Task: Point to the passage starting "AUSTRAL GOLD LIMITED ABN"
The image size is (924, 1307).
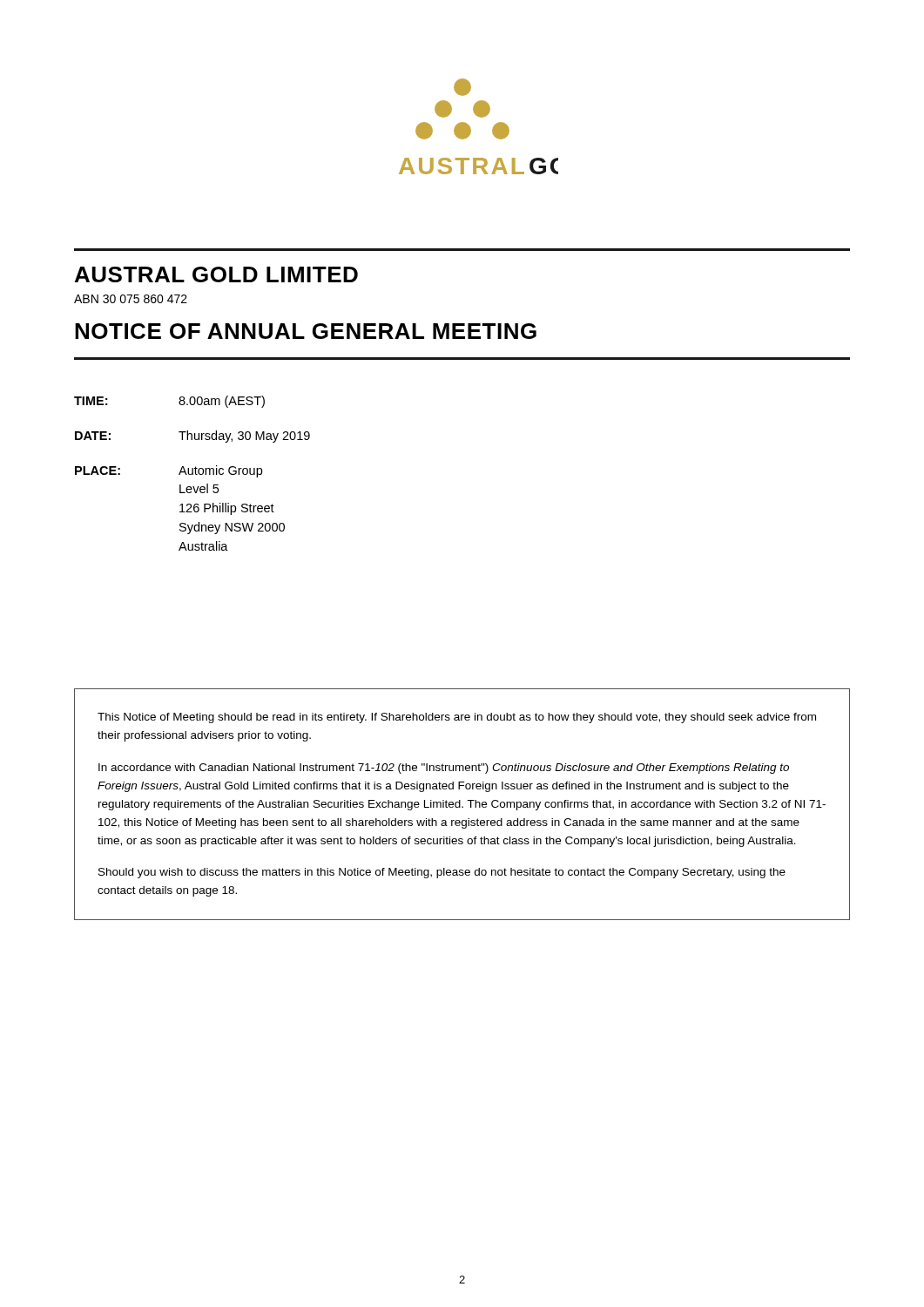Action: 217,284
